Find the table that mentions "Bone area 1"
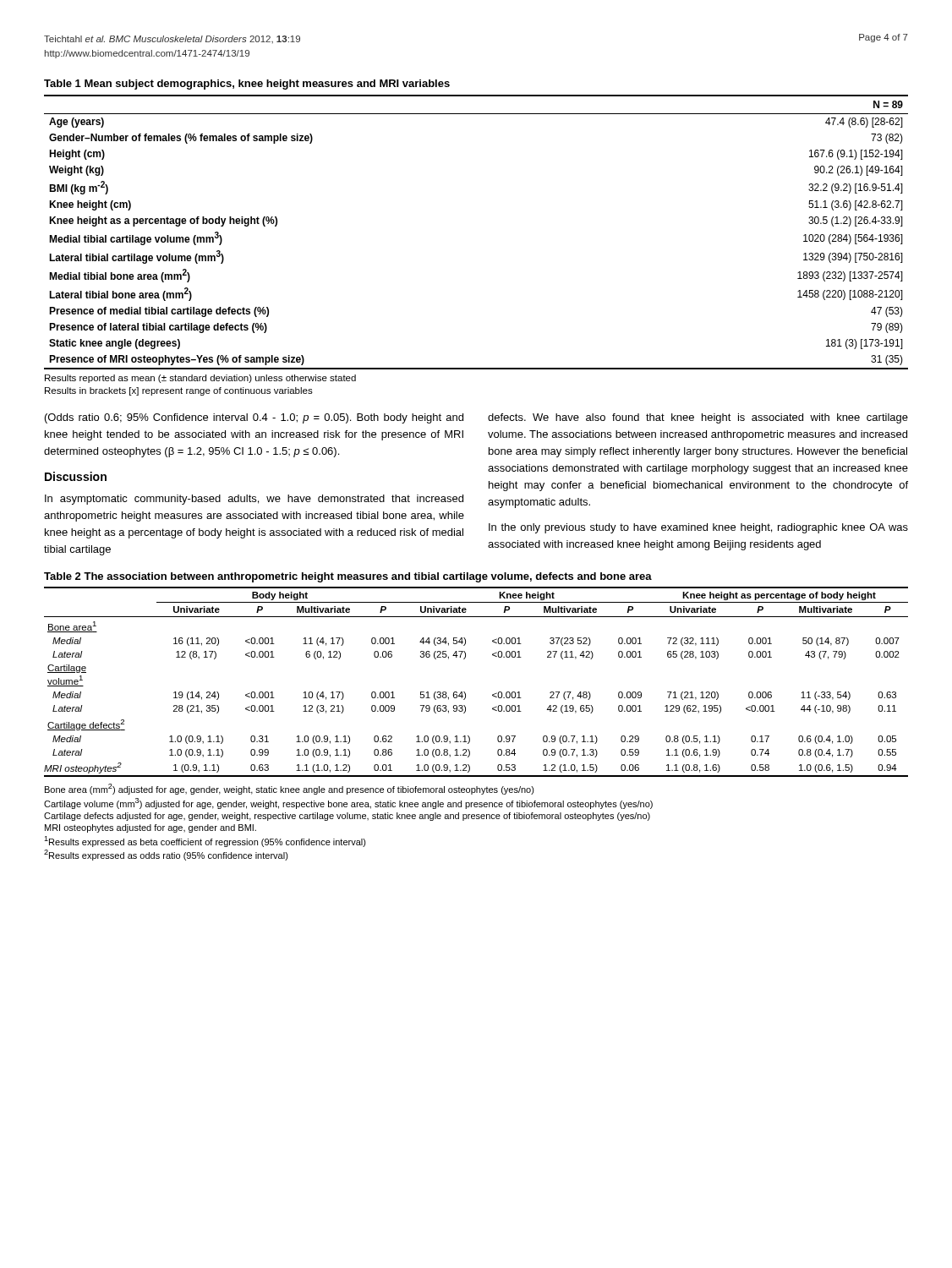 pyautogui.click(x=476, y=682)
